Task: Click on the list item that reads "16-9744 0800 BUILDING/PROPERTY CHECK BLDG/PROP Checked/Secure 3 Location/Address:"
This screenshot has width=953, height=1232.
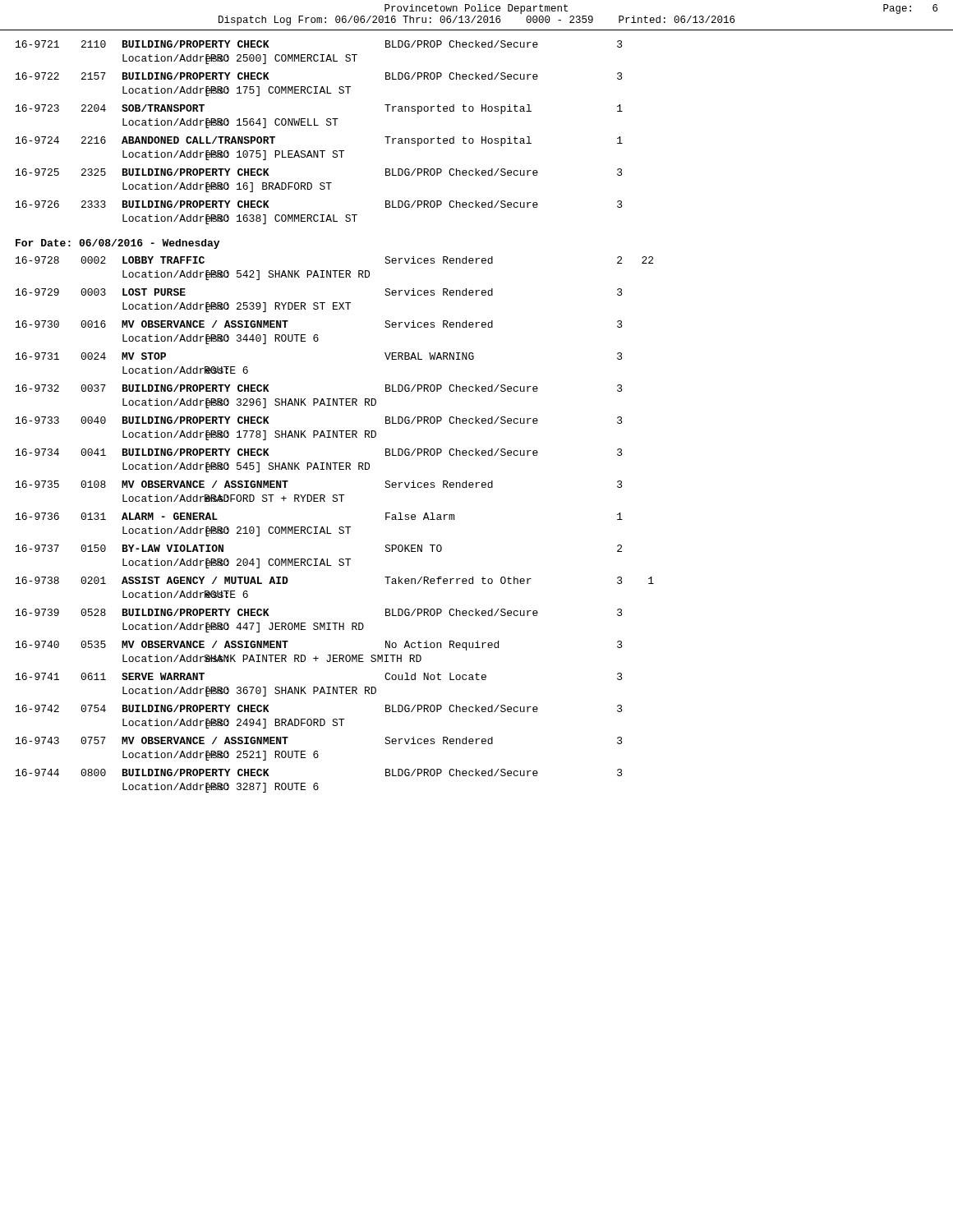Action: 476,781
